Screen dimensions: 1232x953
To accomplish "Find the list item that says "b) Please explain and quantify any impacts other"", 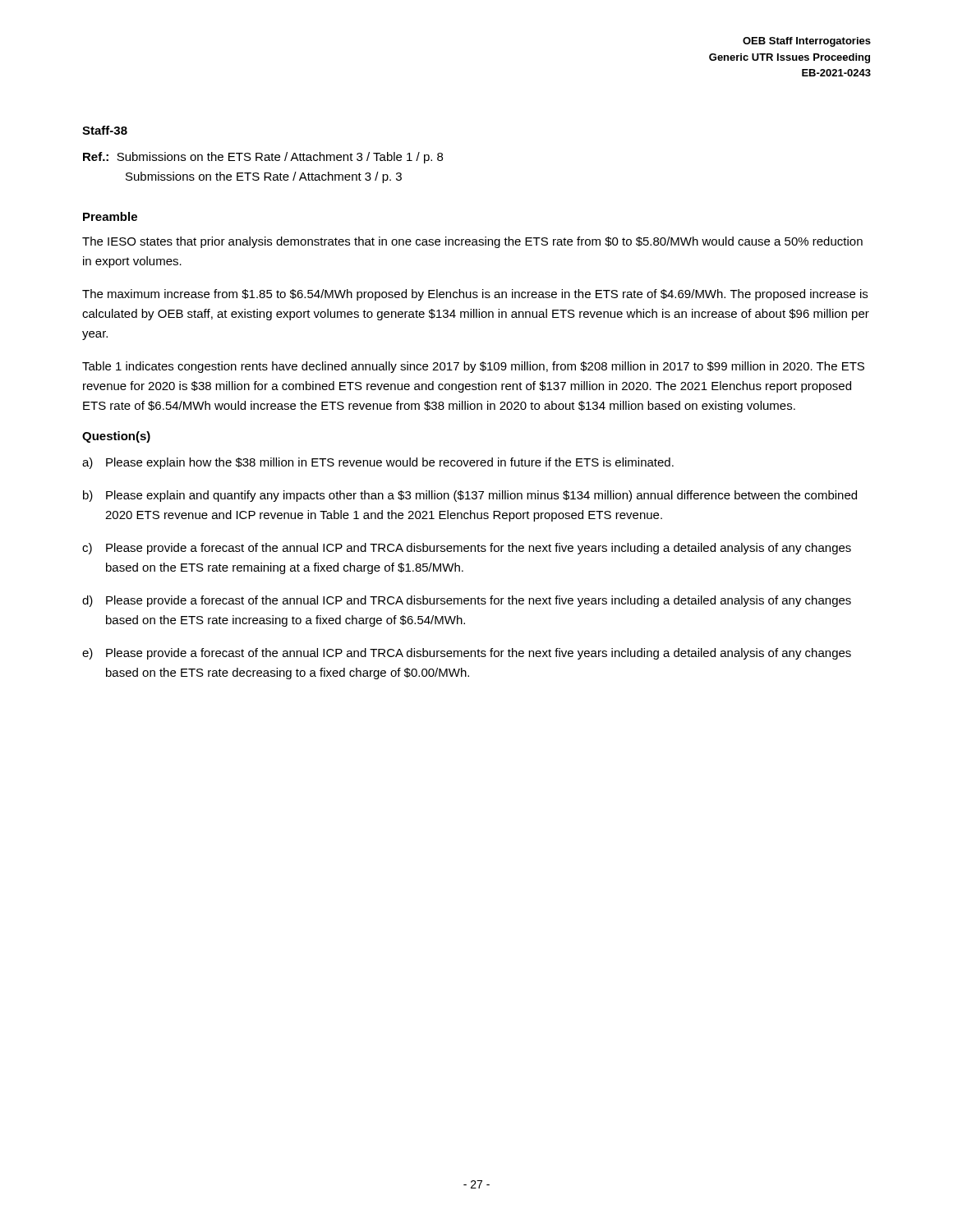I will coord(476,505).
